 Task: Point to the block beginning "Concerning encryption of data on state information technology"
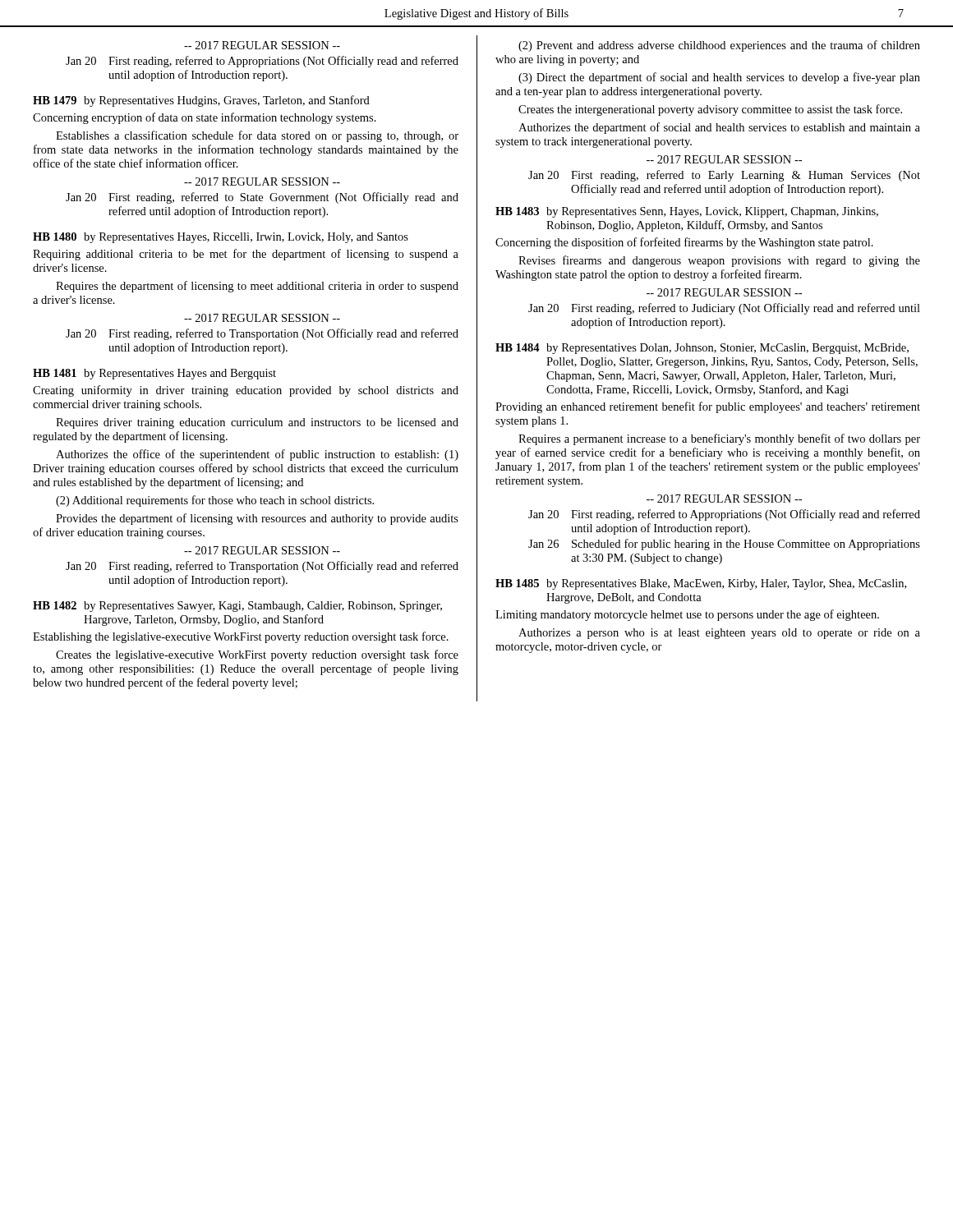click(x=246, y=141)
